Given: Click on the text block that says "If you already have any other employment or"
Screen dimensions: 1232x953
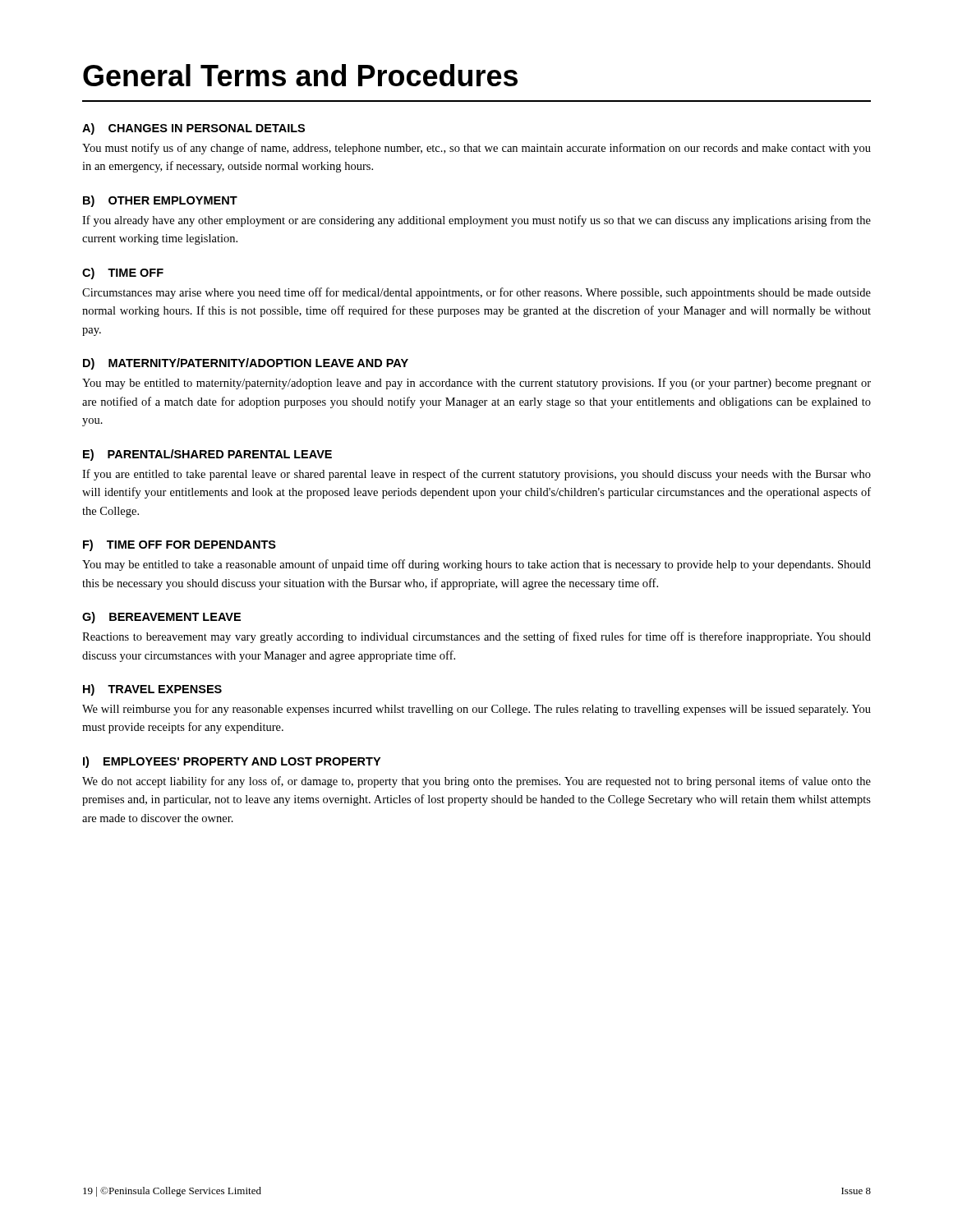Looking at the screenshot, I should point(476,229).
